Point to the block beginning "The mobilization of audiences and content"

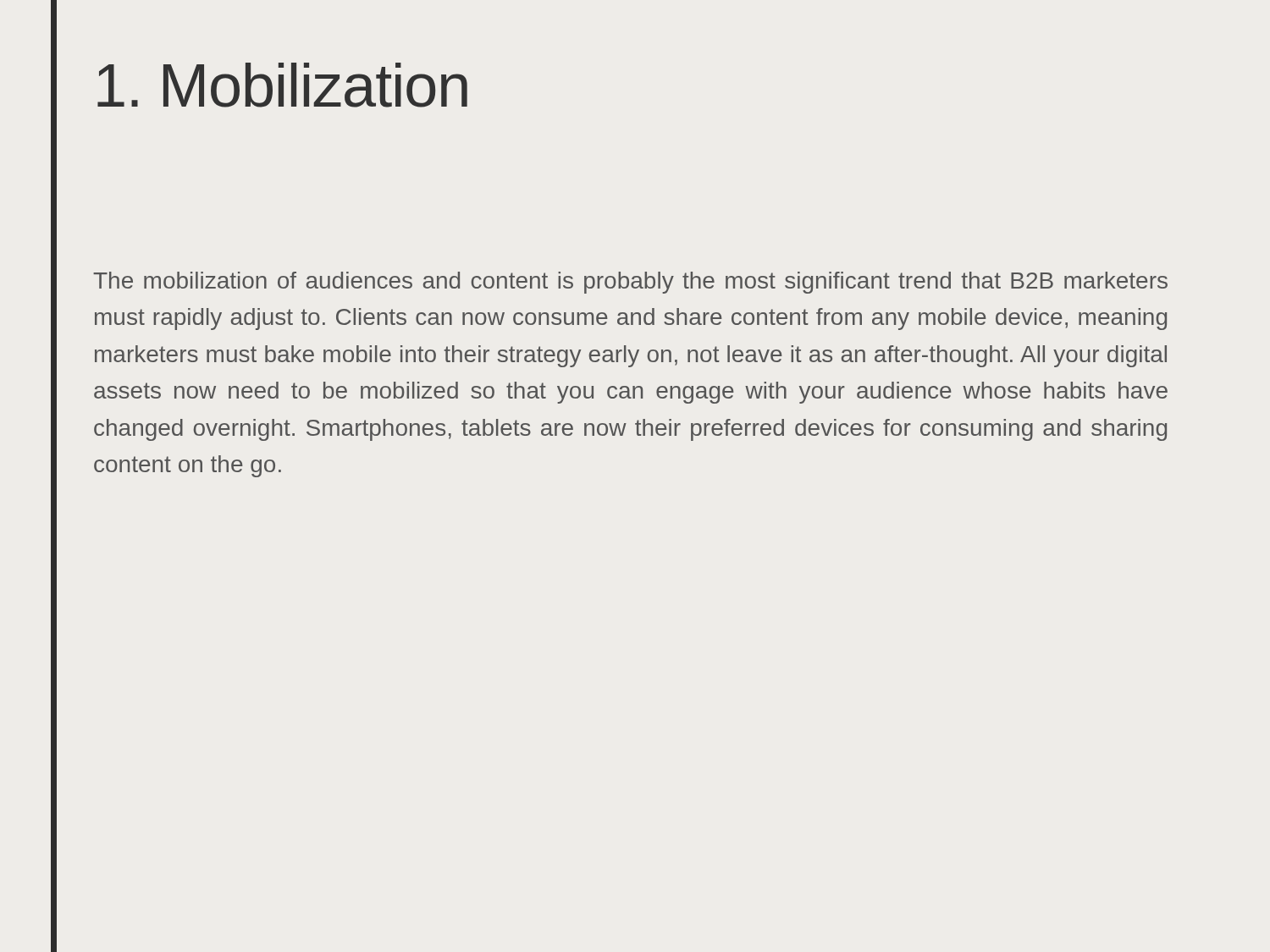tap(631, 373)
